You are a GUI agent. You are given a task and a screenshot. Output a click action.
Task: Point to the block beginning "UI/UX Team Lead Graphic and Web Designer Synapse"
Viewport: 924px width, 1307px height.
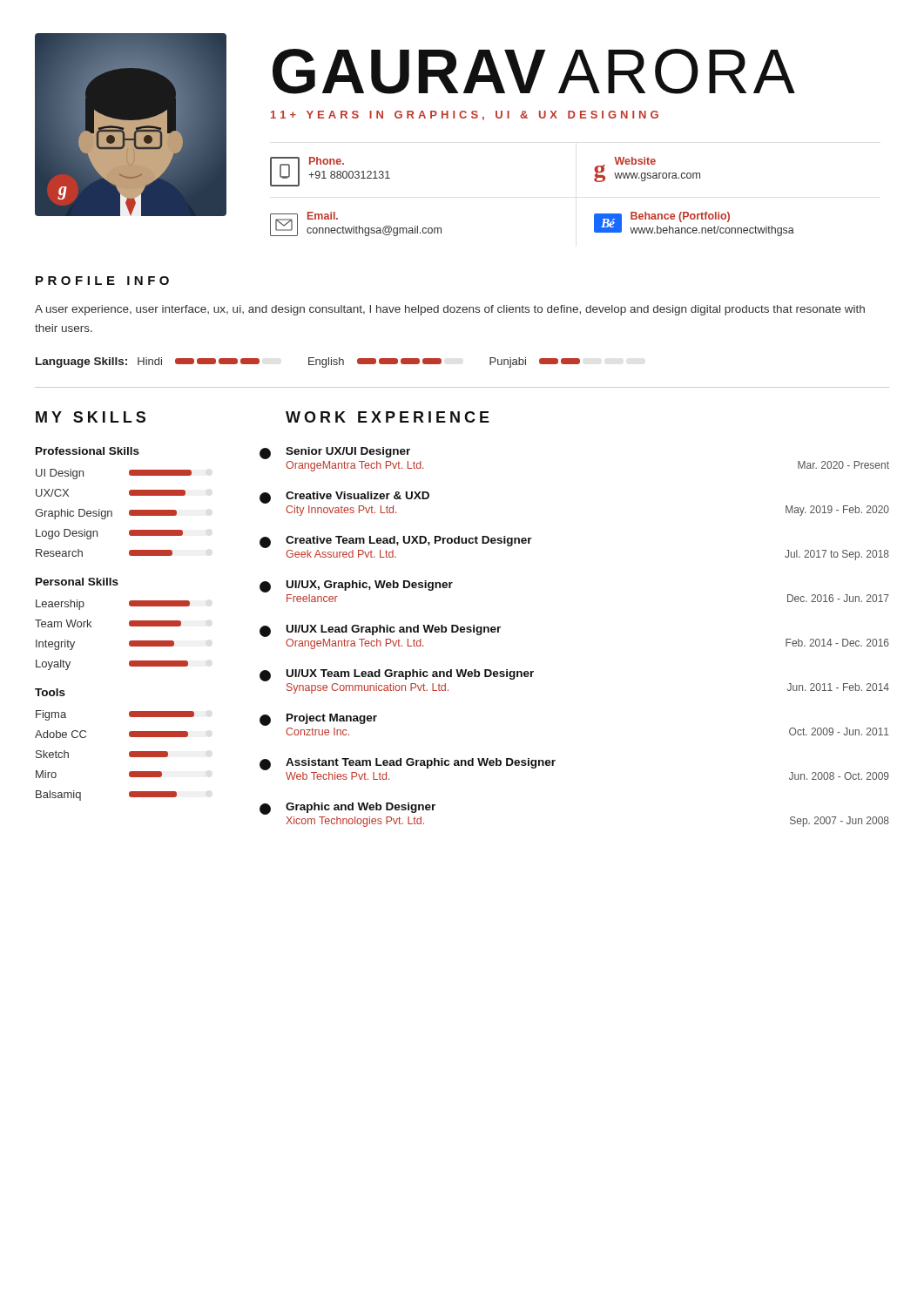point(397,675)
